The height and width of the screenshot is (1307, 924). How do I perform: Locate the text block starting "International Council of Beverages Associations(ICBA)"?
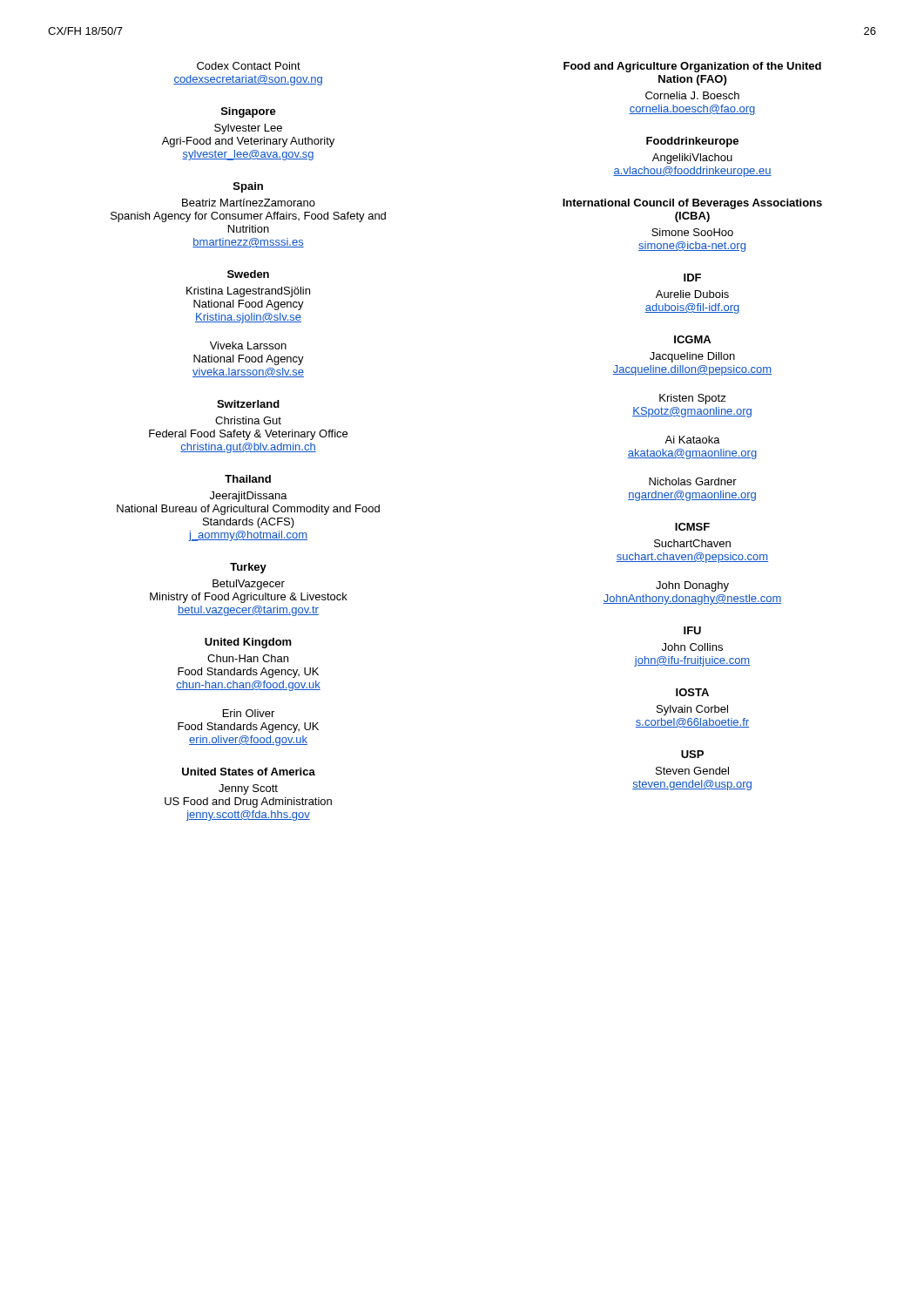(692, 209)
